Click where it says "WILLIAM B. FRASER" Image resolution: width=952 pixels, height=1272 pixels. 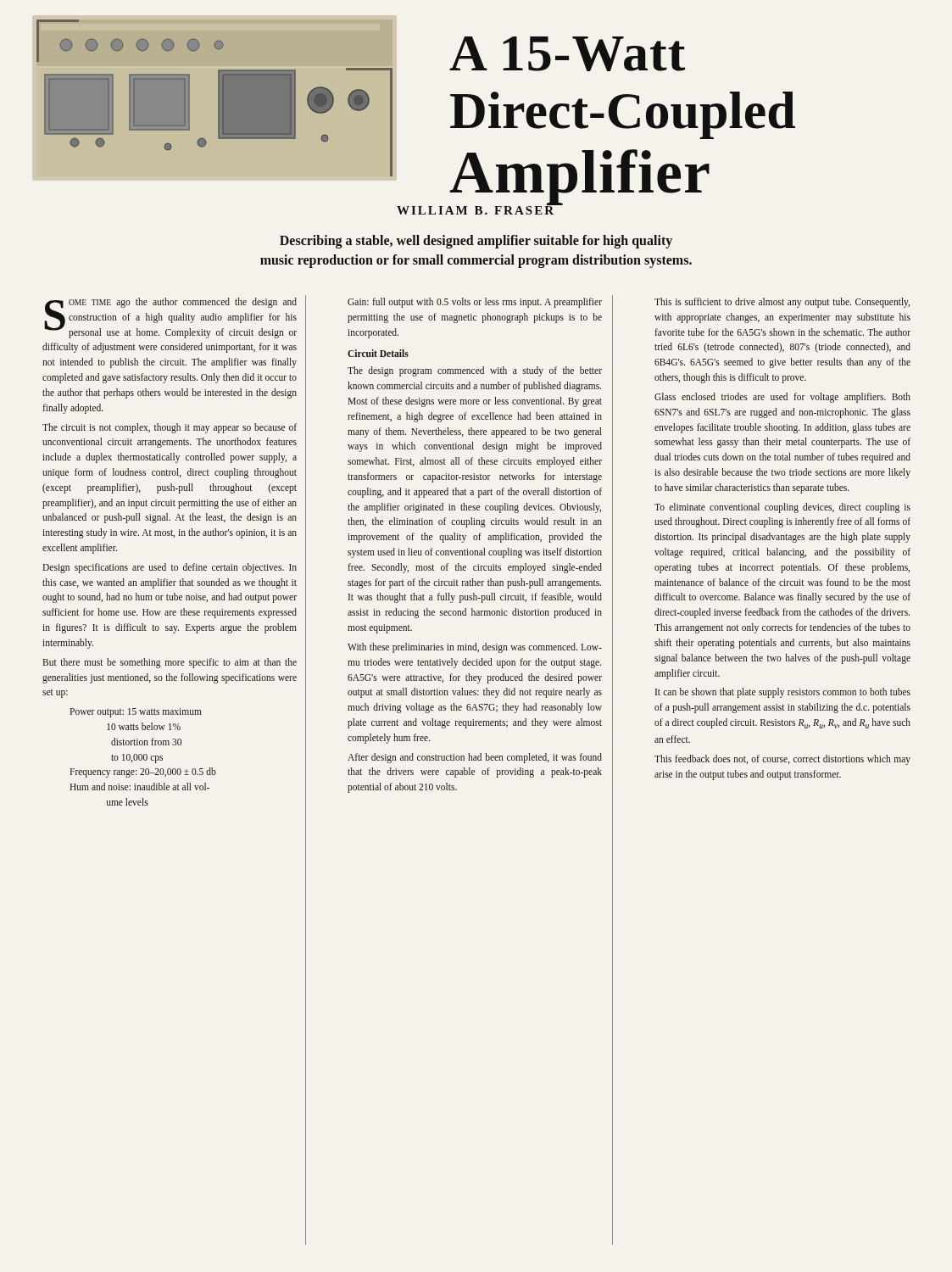click(476, 210)
